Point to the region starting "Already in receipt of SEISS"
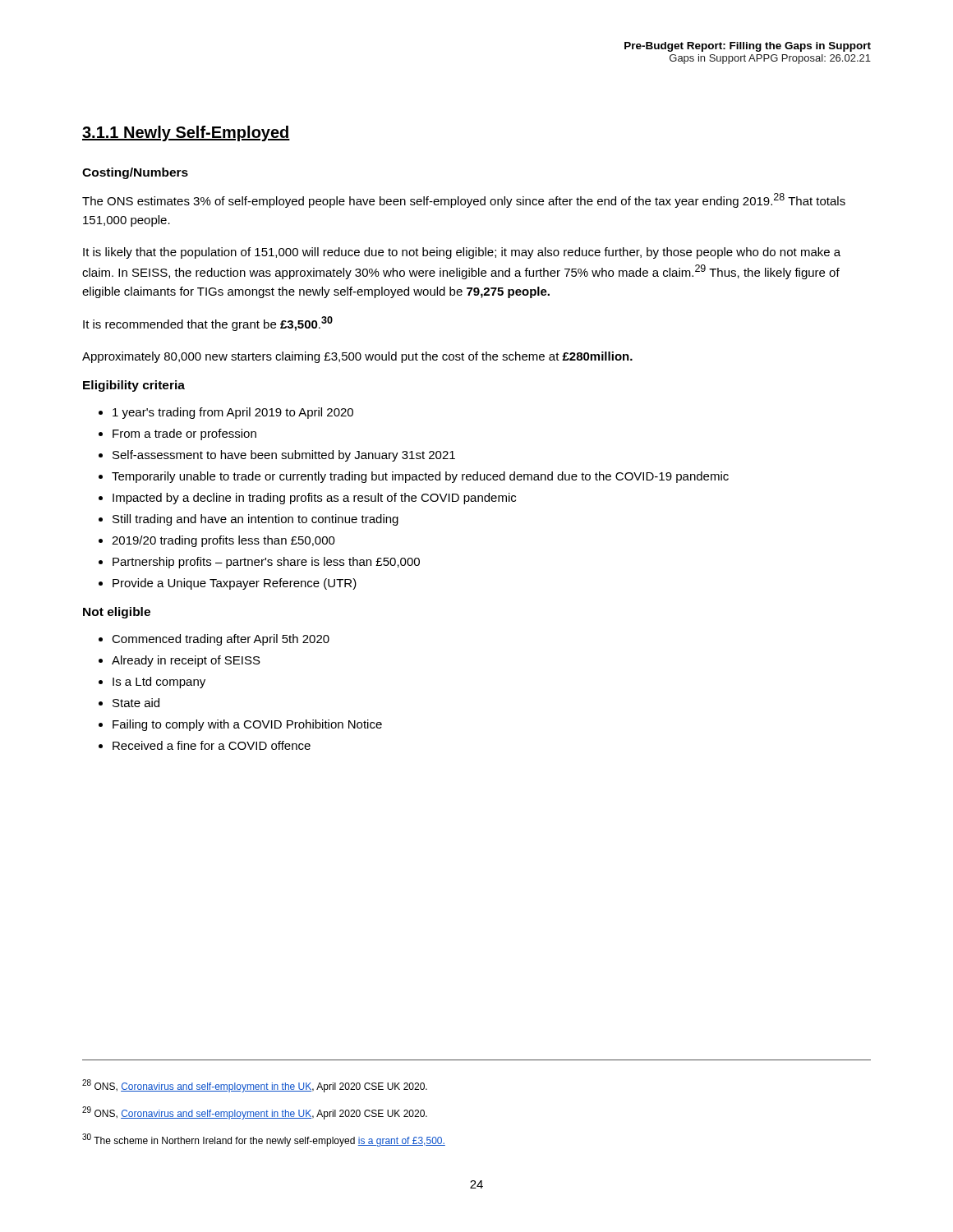Screen dimensions: 1232x953 coord(186,661)
